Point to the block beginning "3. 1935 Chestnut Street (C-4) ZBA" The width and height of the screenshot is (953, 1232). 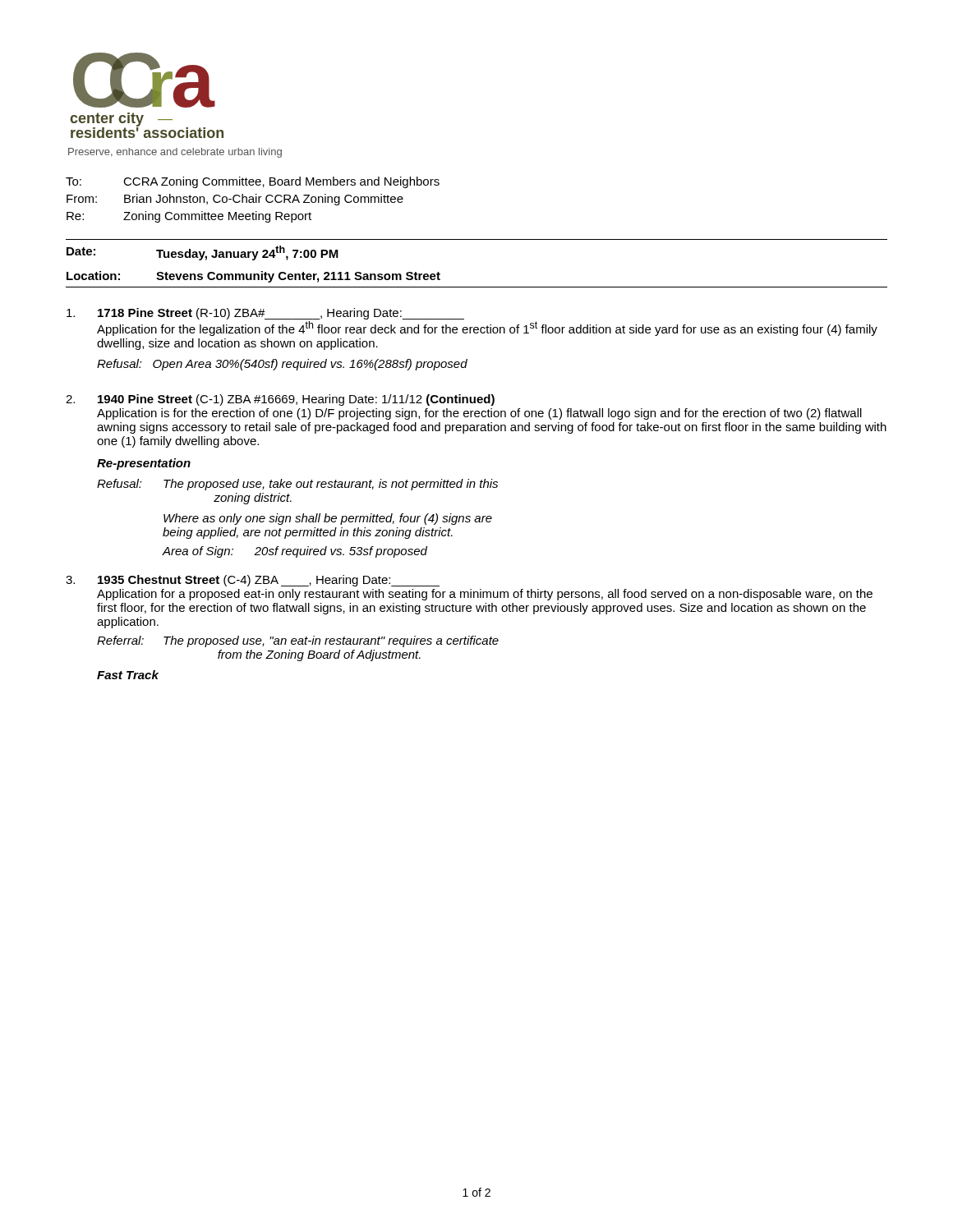[476, 627]
